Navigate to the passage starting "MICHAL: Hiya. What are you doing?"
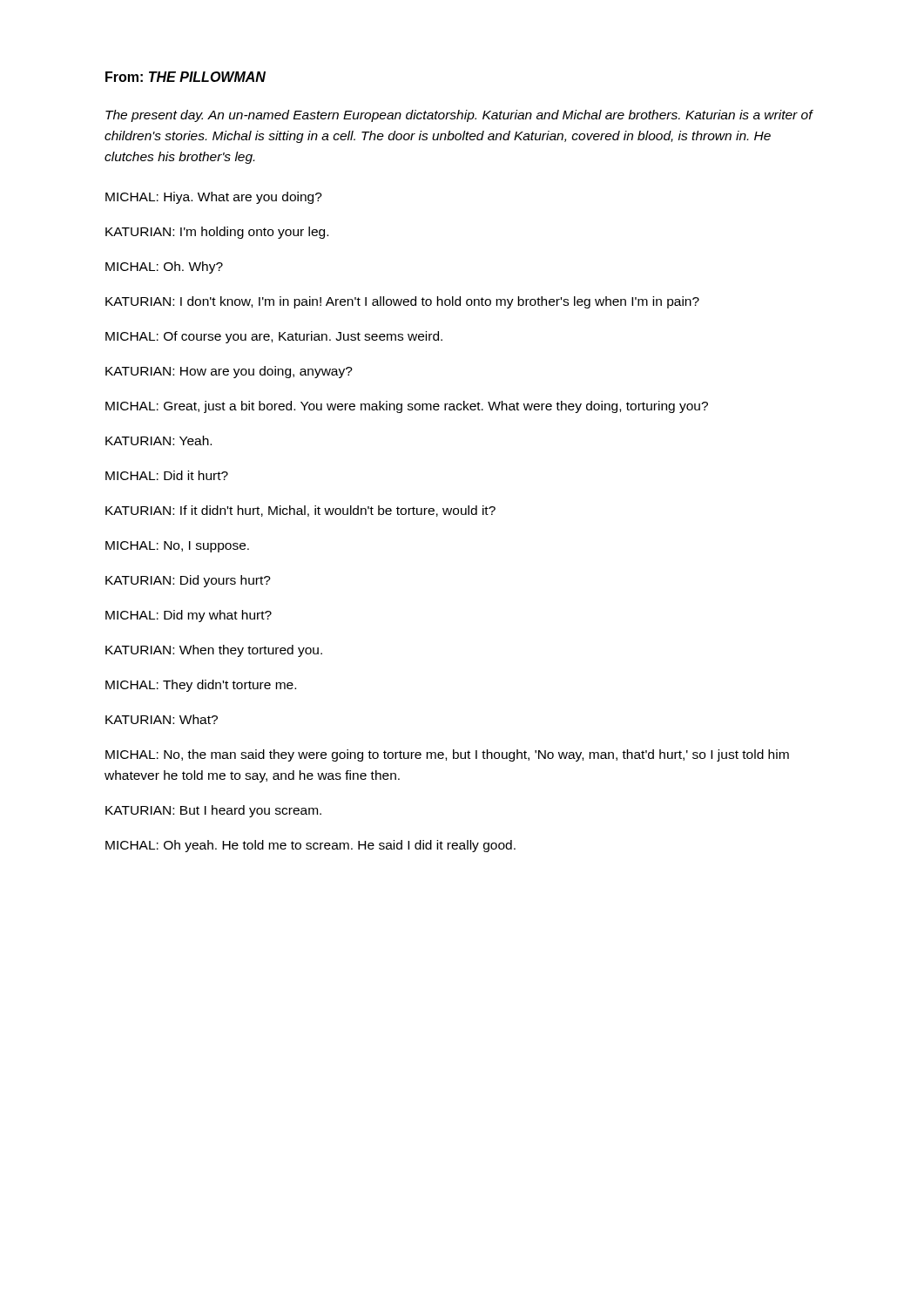Screen dimensions: 1307x924 [213, 197]
